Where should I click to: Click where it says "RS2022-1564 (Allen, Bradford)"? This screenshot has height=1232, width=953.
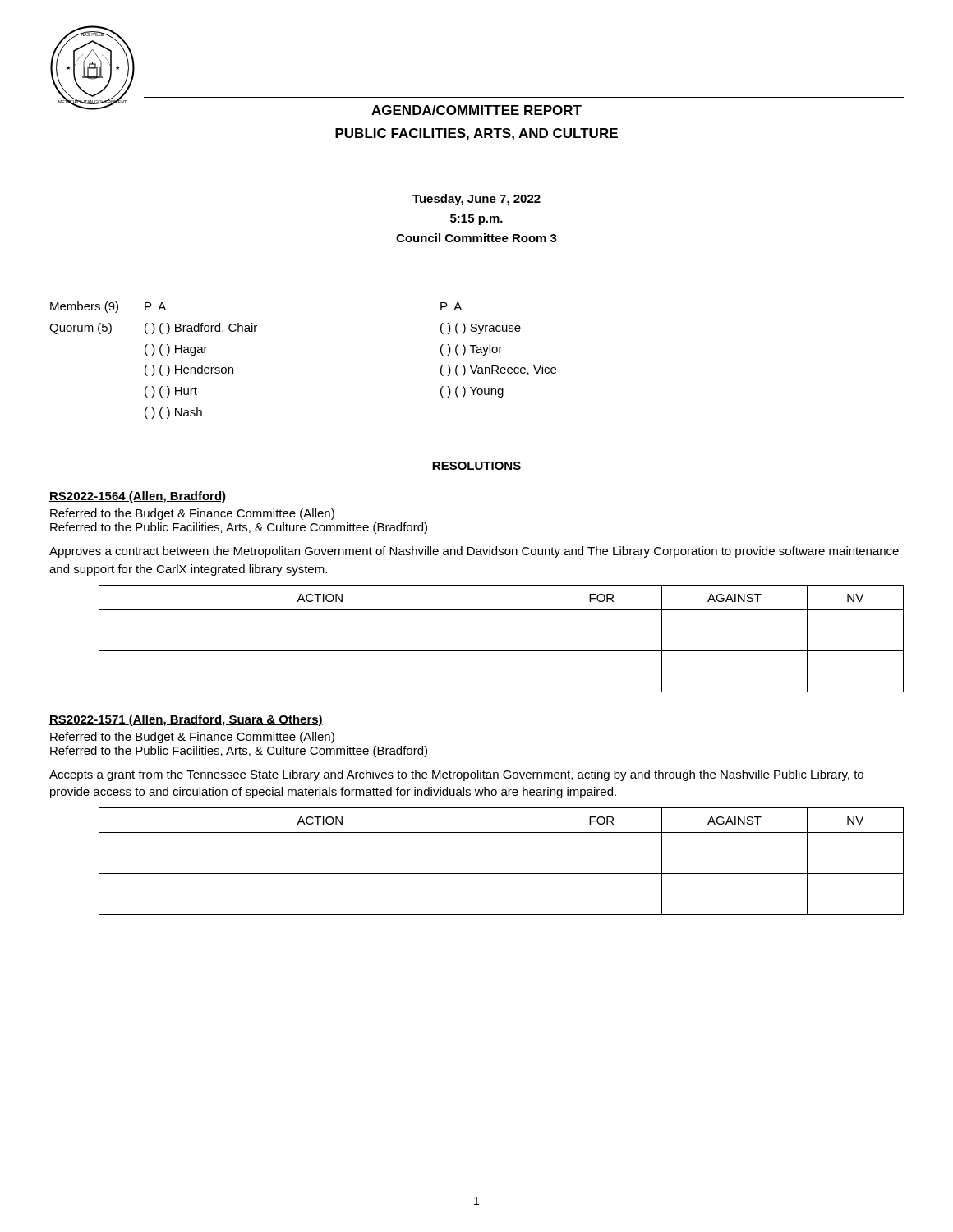[138, 496]
